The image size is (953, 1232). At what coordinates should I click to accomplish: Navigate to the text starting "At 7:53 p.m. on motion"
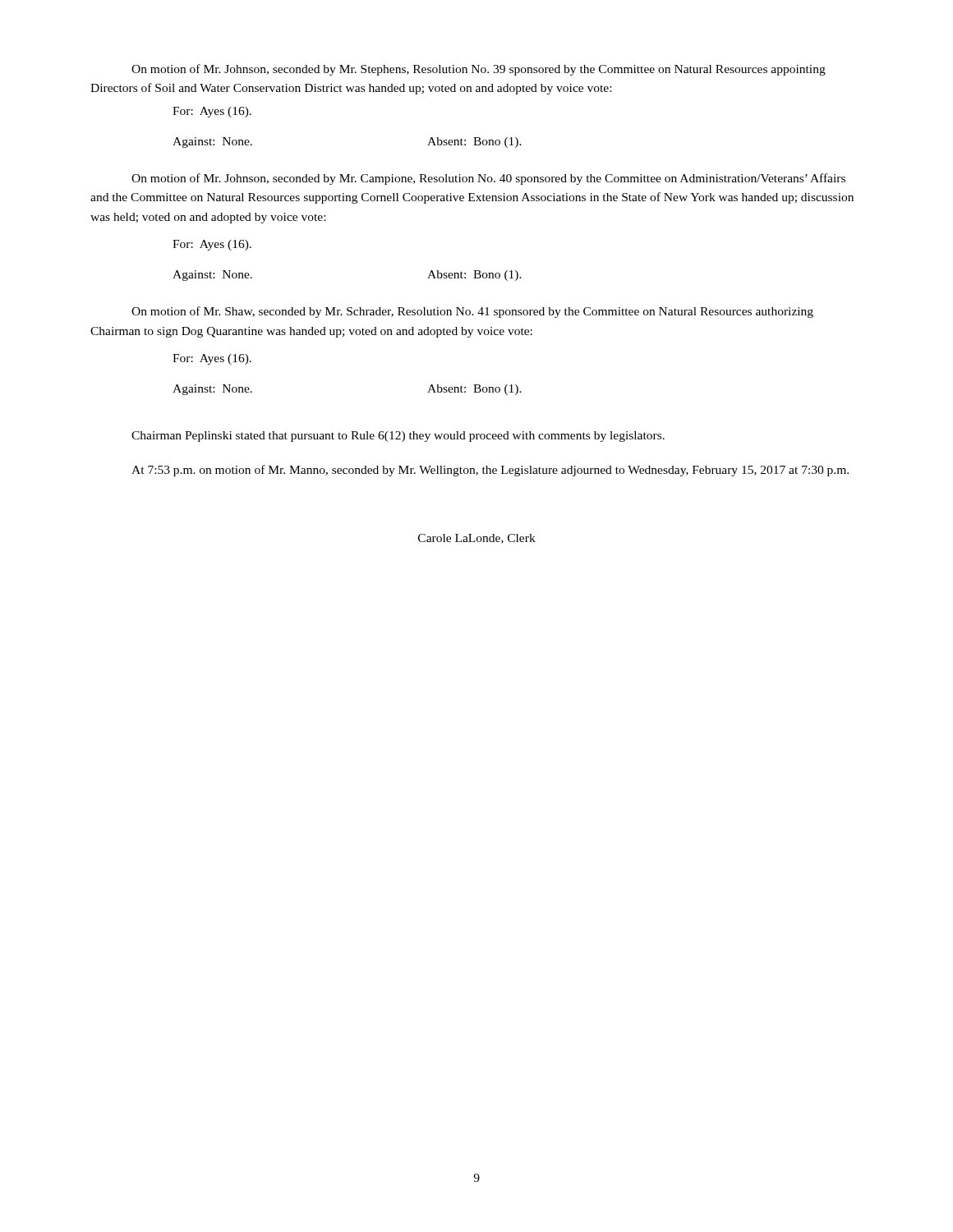pyautogui.click(x=491, y=469)
